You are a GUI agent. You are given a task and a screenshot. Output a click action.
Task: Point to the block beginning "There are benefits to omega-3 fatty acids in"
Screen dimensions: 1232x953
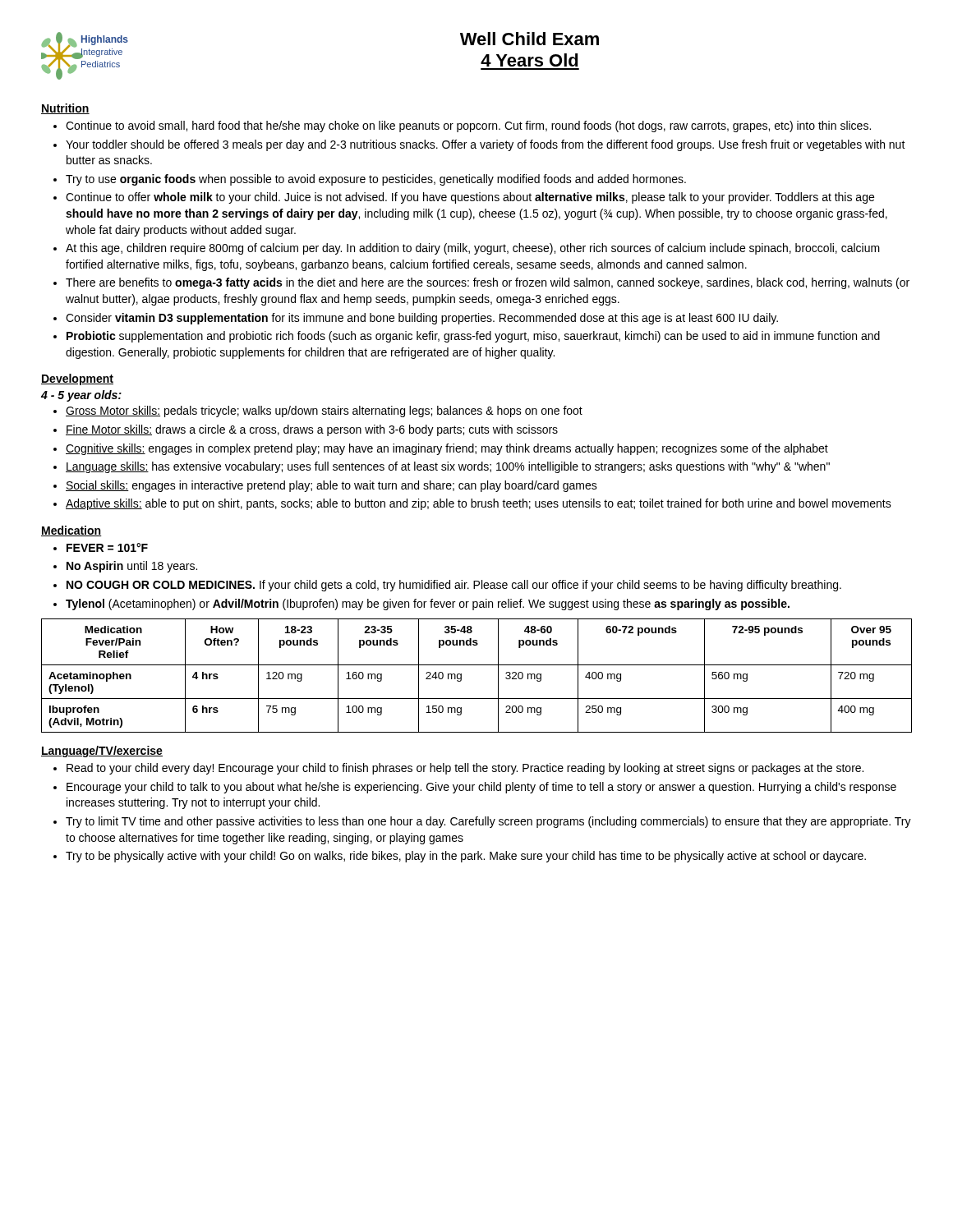click(488, 291)
